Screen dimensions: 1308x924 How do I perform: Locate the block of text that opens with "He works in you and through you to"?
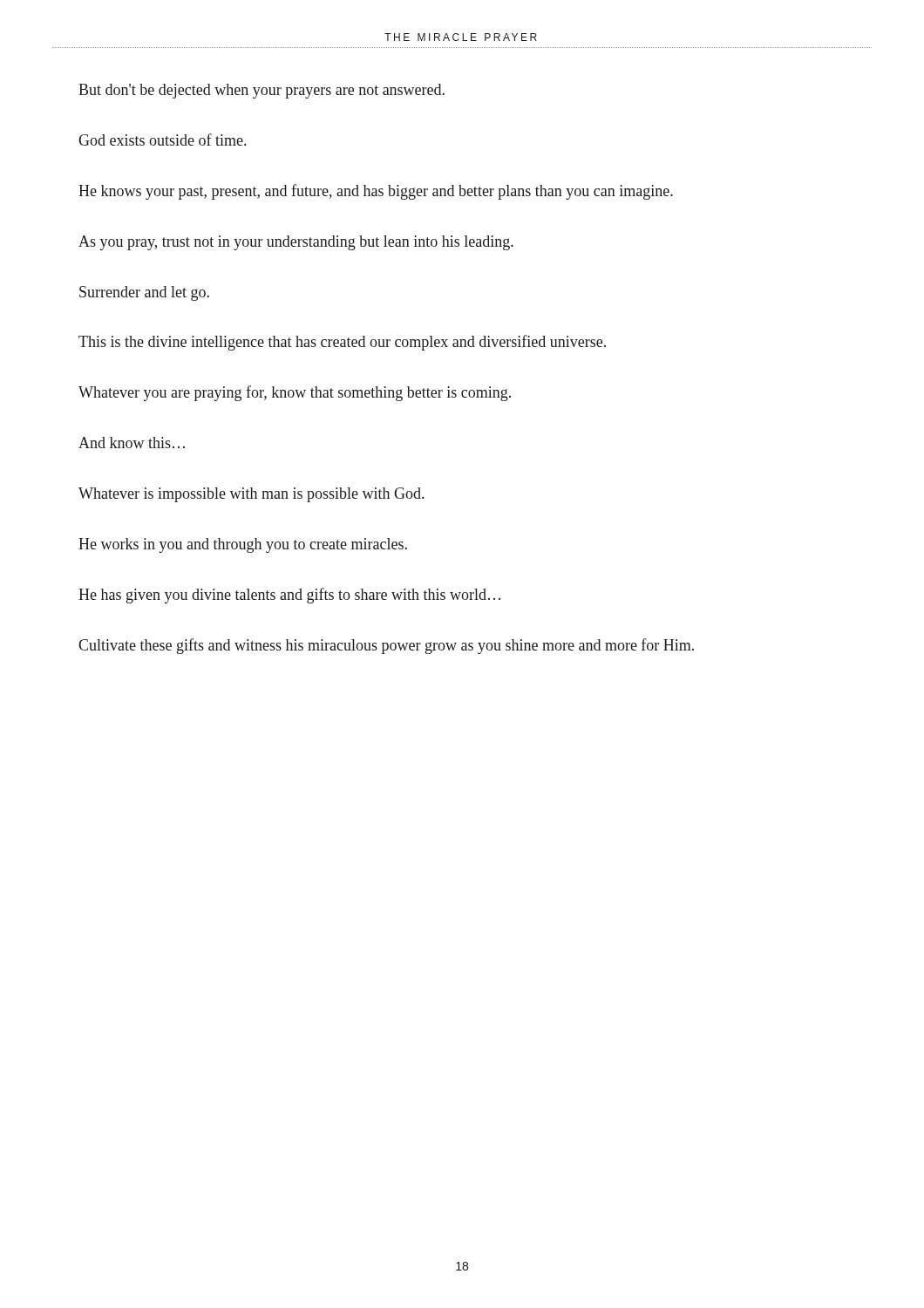(243, 544)
